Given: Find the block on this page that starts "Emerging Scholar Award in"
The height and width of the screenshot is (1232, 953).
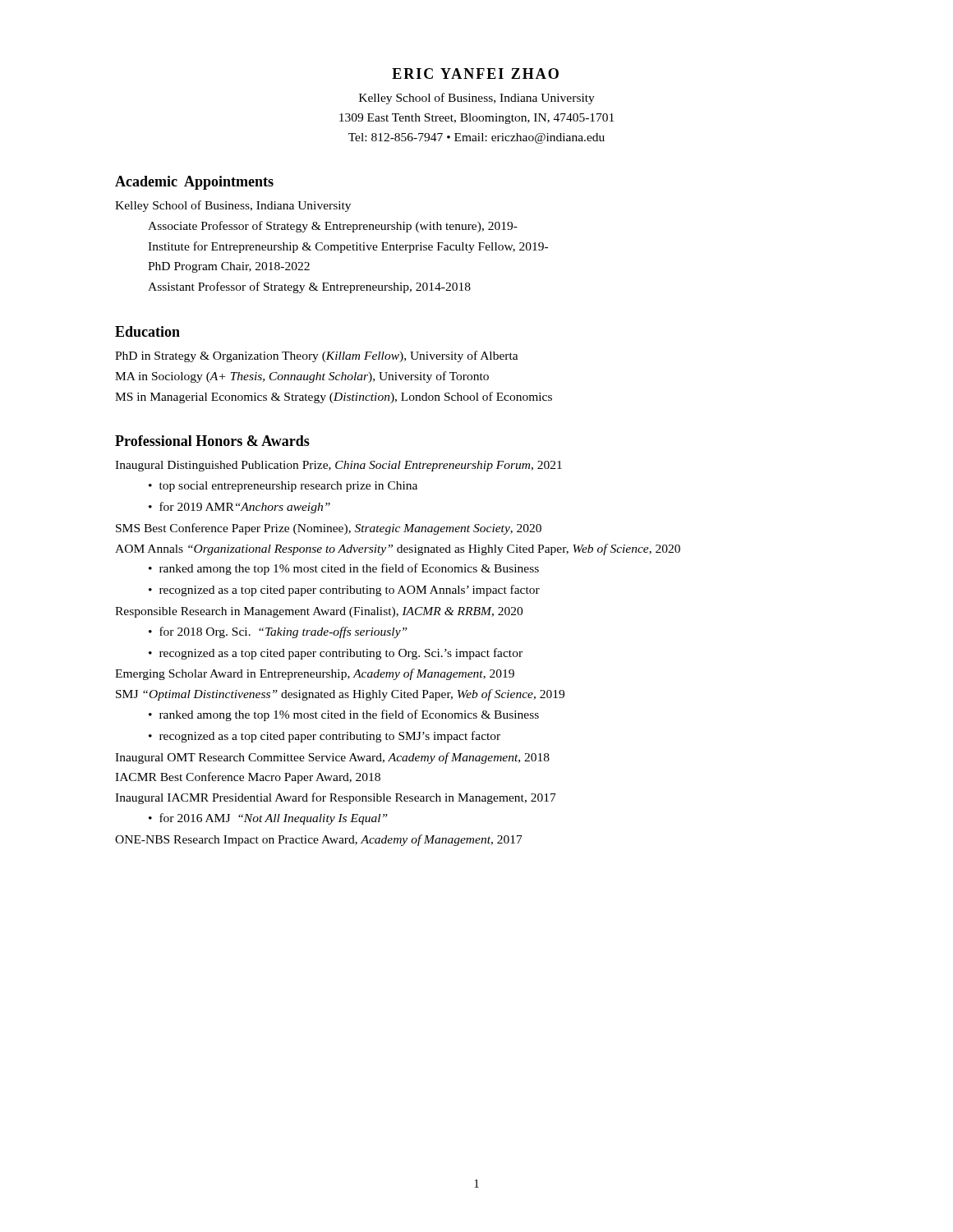Looking at the screenshot, I should [476, 674].
